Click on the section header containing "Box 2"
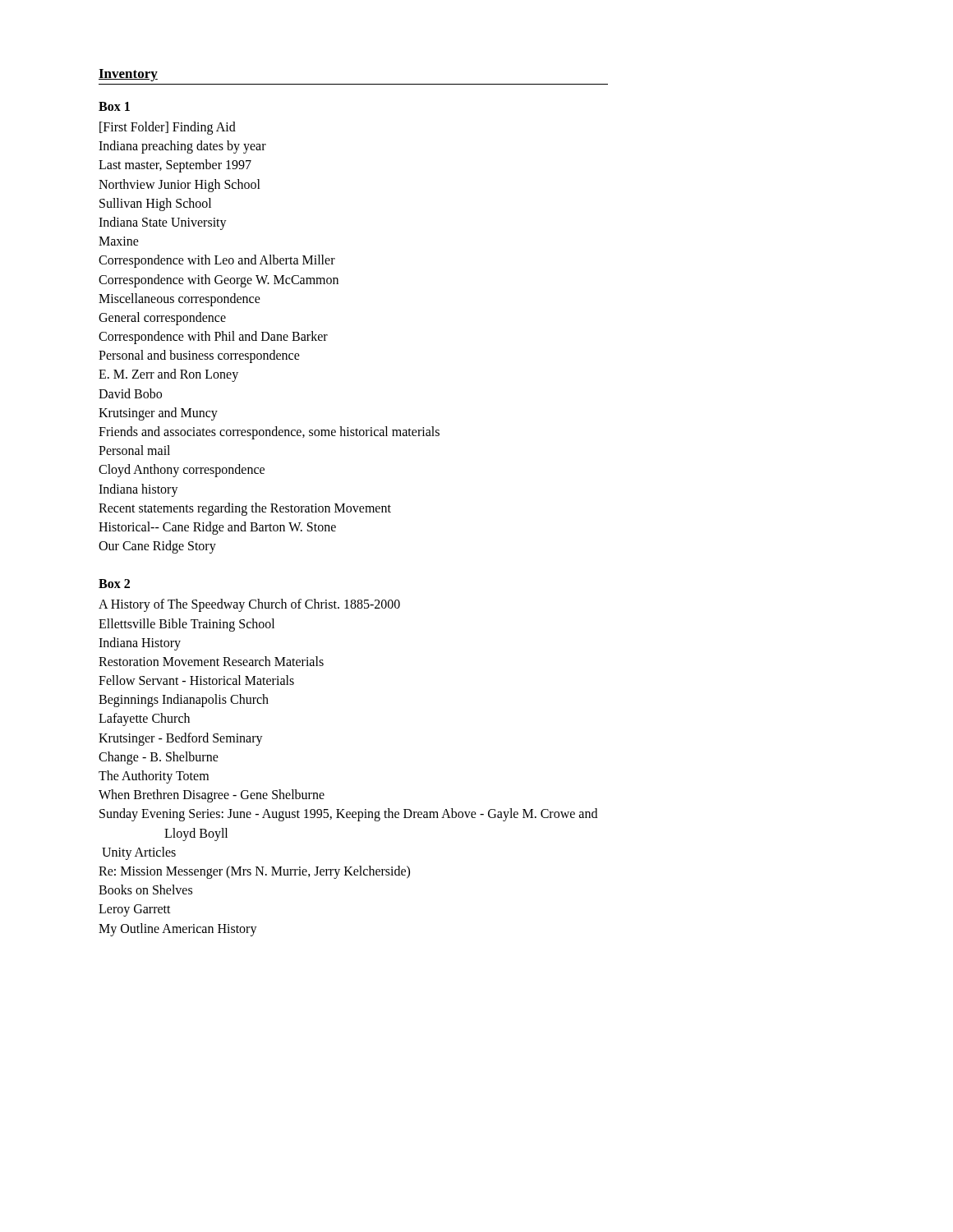This screenshot has height=1232, width=953. (114, 584)
